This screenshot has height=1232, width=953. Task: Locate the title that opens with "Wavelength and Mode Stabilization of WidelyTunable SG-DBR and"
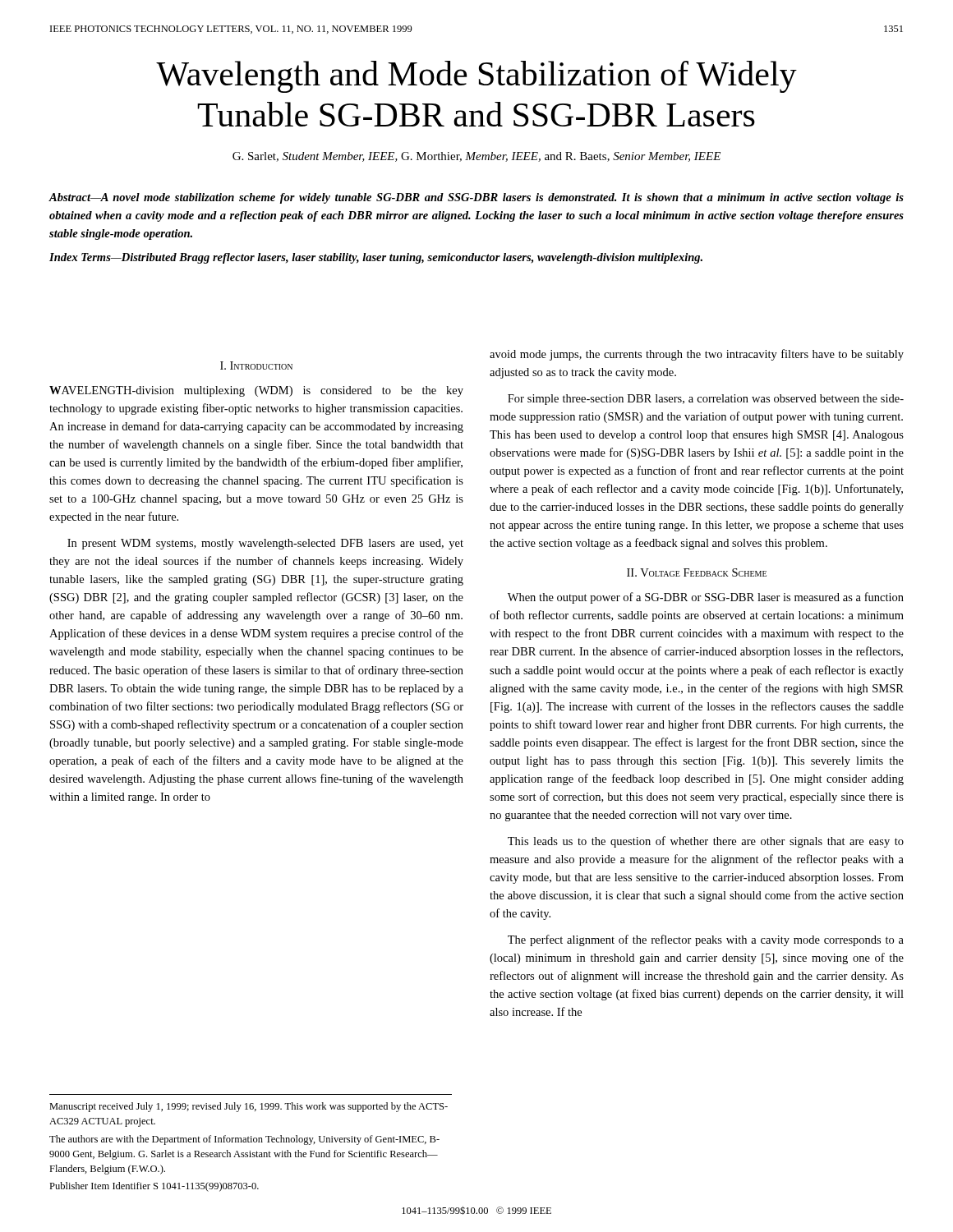[476, 108]
